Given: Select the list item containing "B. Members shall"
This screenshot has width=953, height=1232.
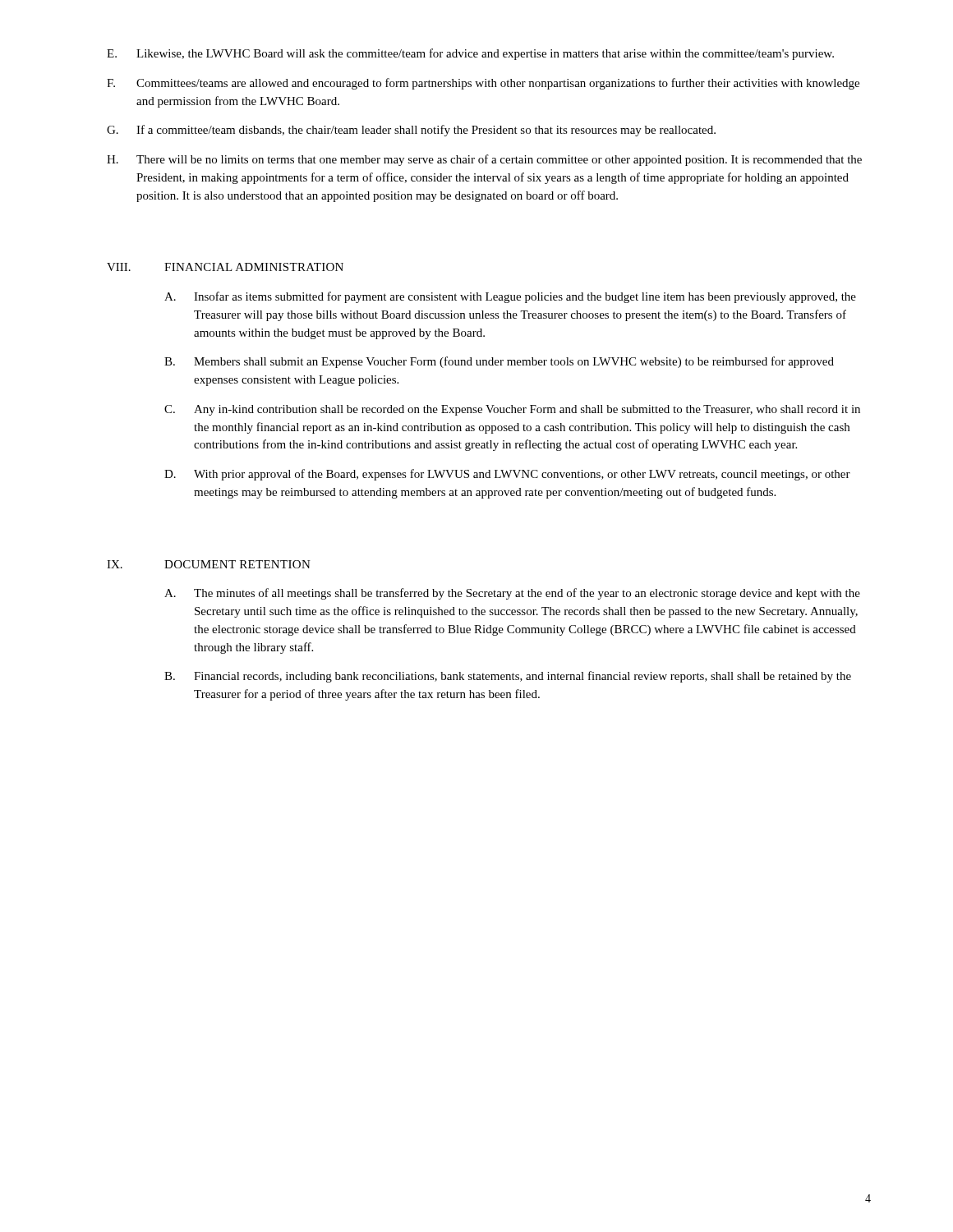Looking at the screenshot, I should (518, 371).
